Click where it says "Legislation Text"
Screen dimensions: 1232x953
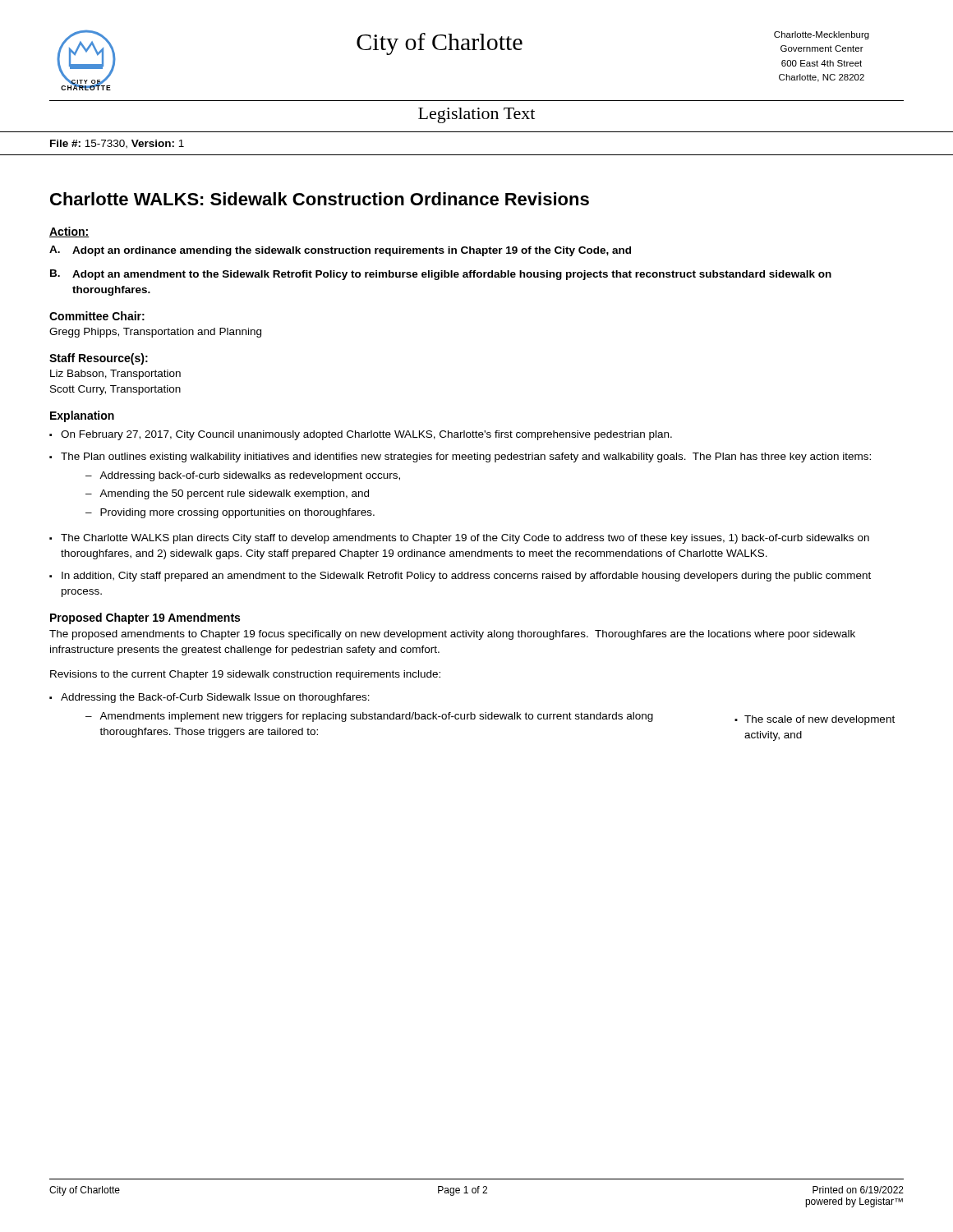(476, 113)
